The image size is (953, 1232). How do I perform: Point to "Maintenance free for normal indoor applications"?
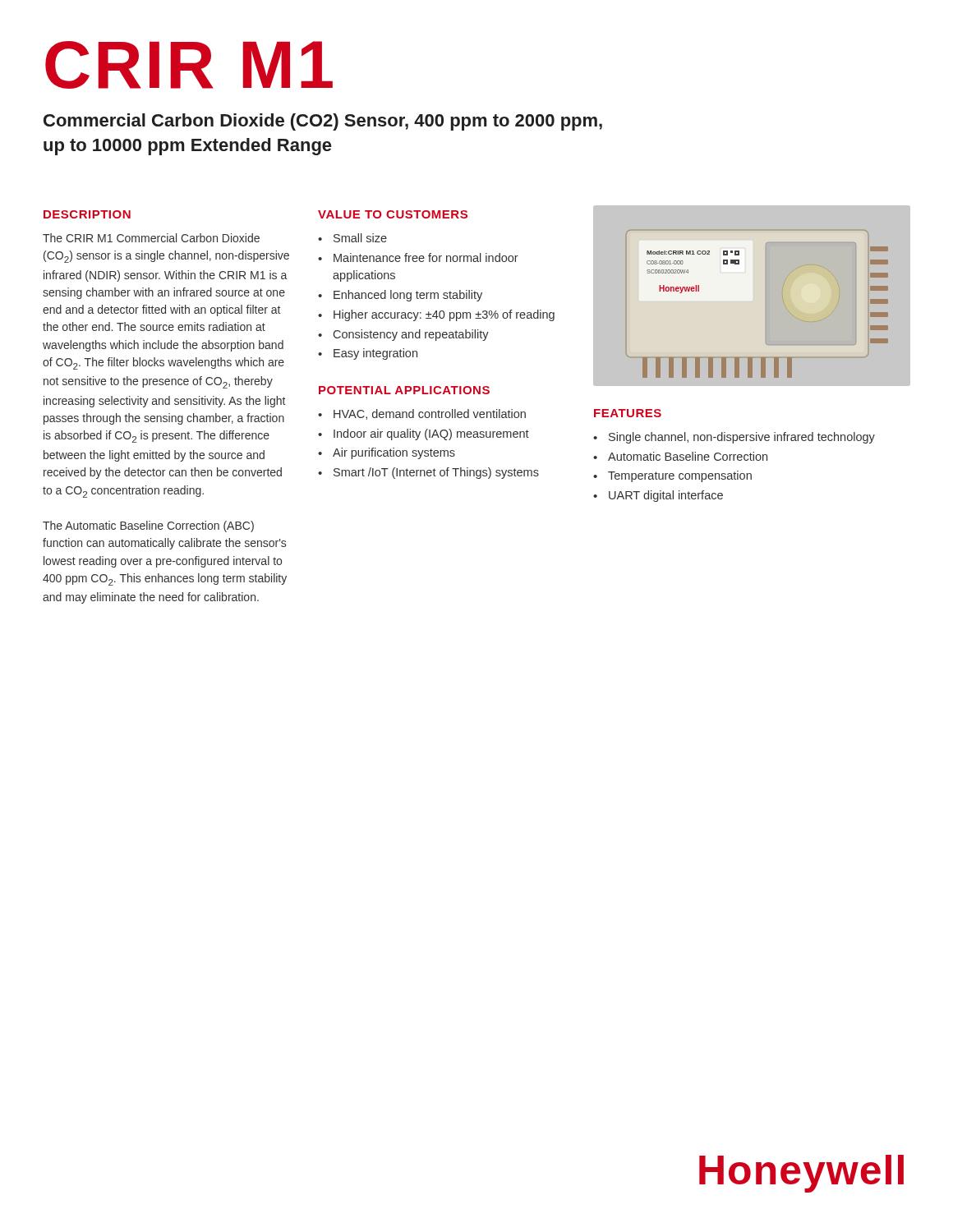(425, 266)
